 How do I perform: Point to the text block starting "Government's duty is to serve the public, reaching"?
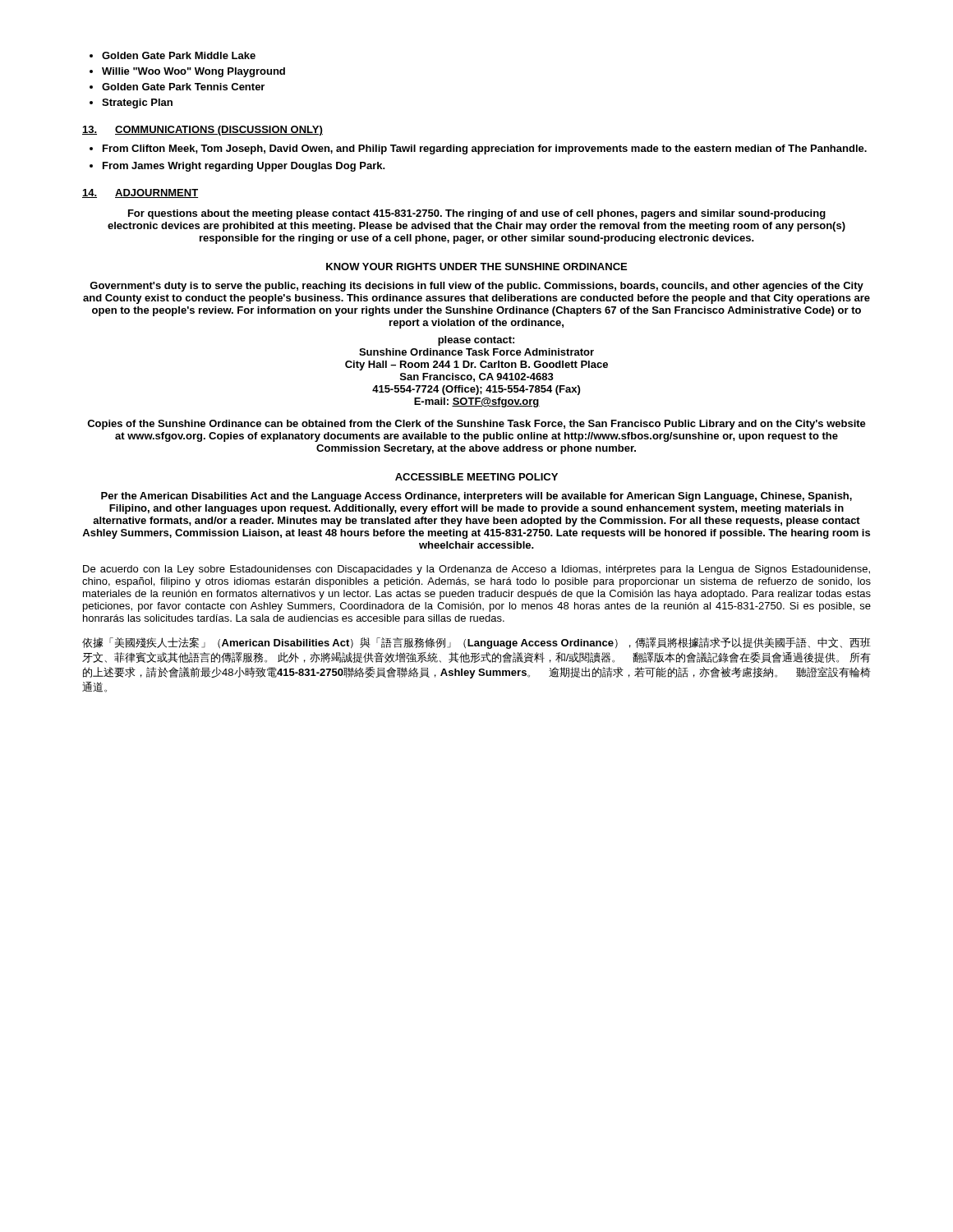[476, 304]
